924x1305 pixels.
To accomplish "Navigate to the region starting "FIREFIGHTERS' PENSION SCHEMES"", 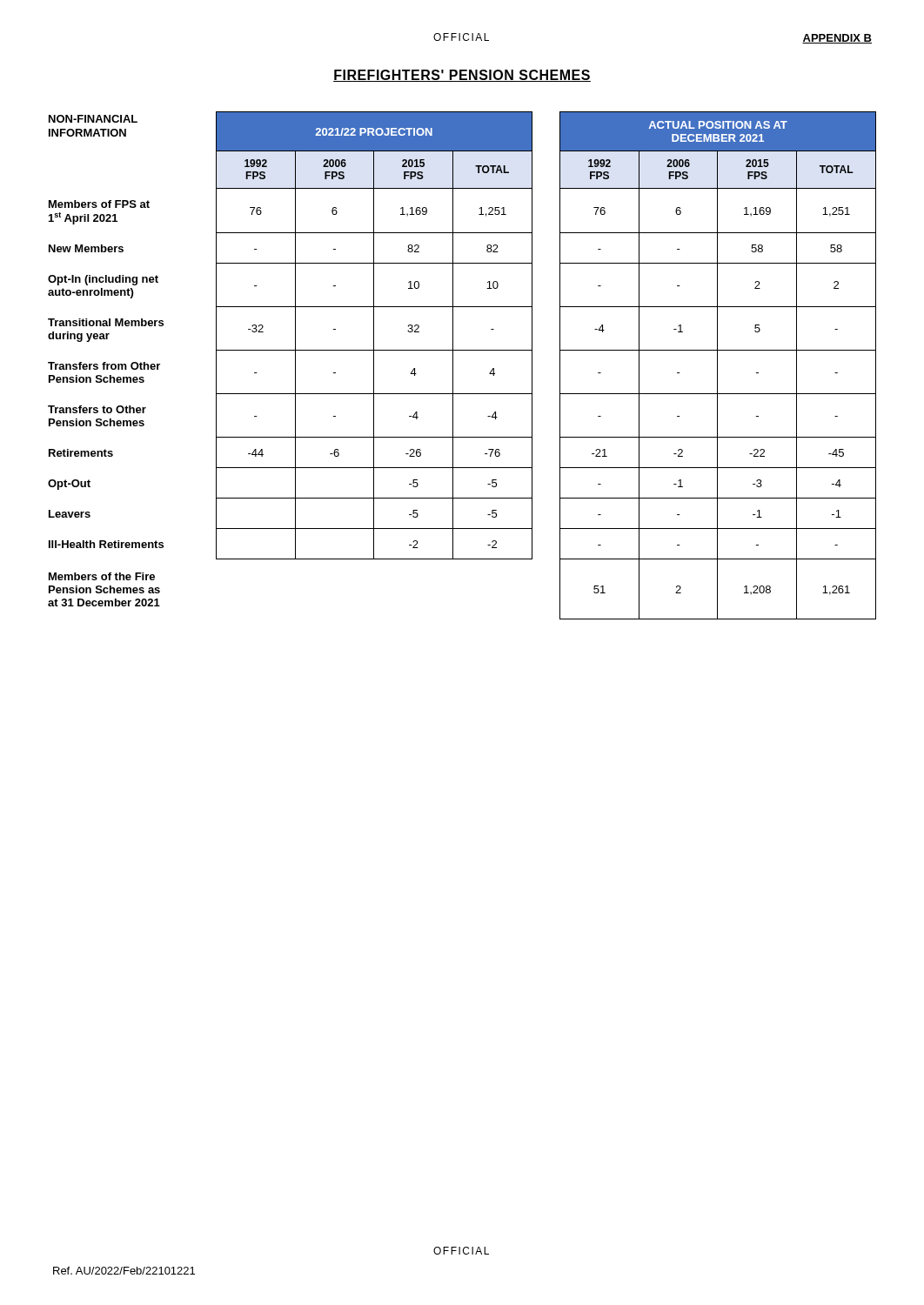I will coord(462,75).
